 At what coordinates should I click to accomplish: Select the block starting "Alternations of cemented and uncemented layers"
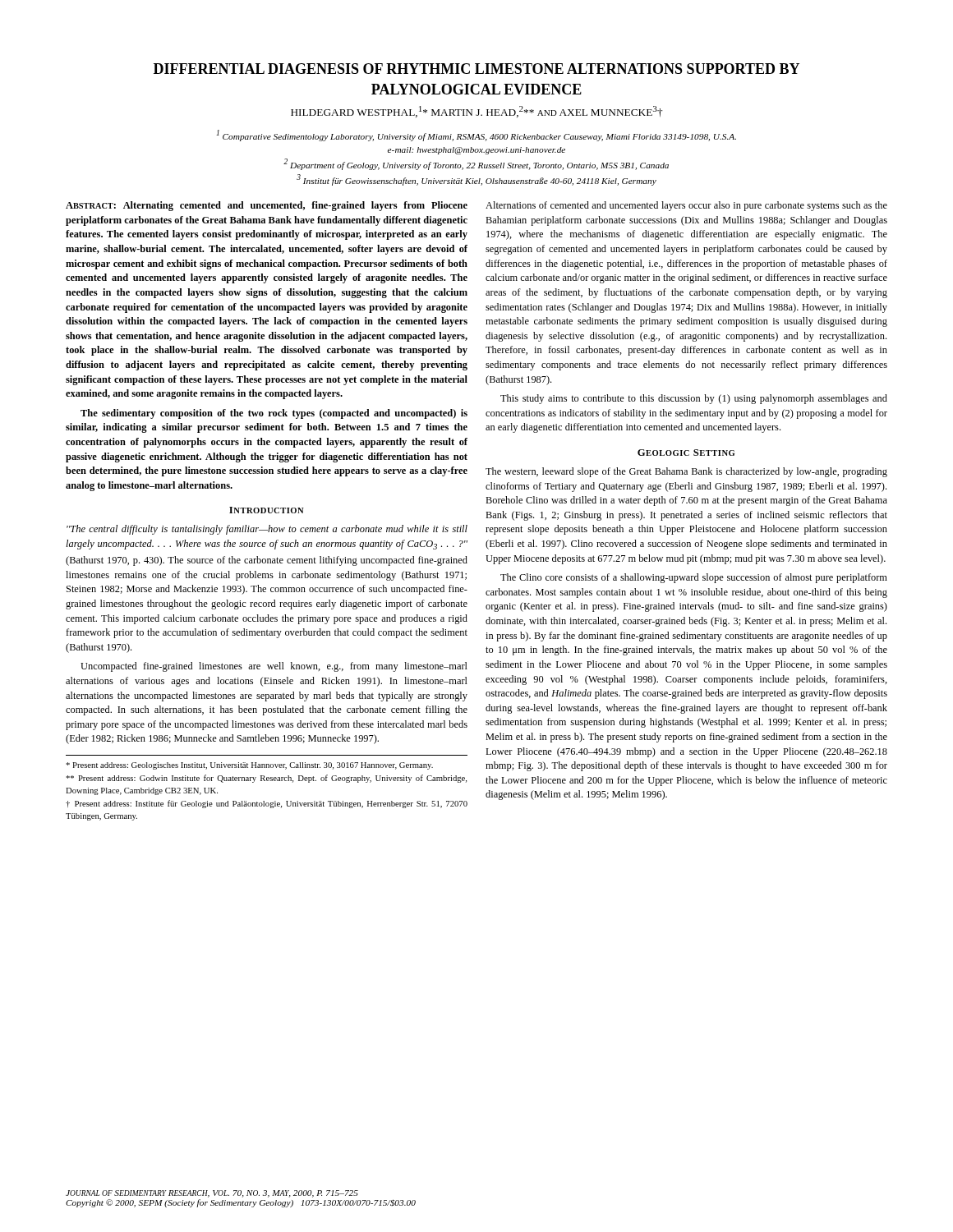[686, 317]
